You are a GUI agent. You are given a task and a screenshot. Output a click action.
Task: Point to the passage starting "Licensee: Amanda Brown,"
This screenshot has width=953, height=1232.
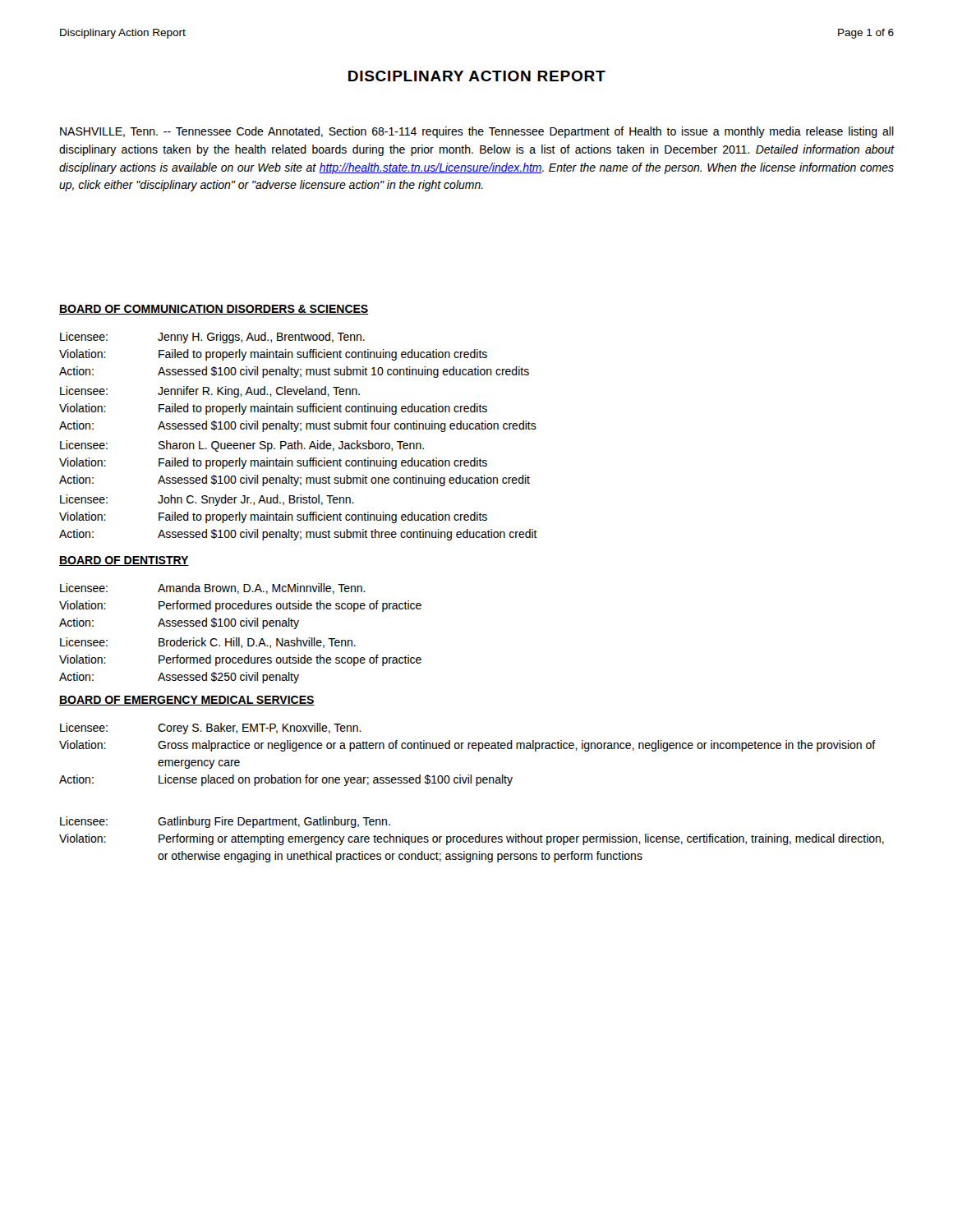(213, 588)
